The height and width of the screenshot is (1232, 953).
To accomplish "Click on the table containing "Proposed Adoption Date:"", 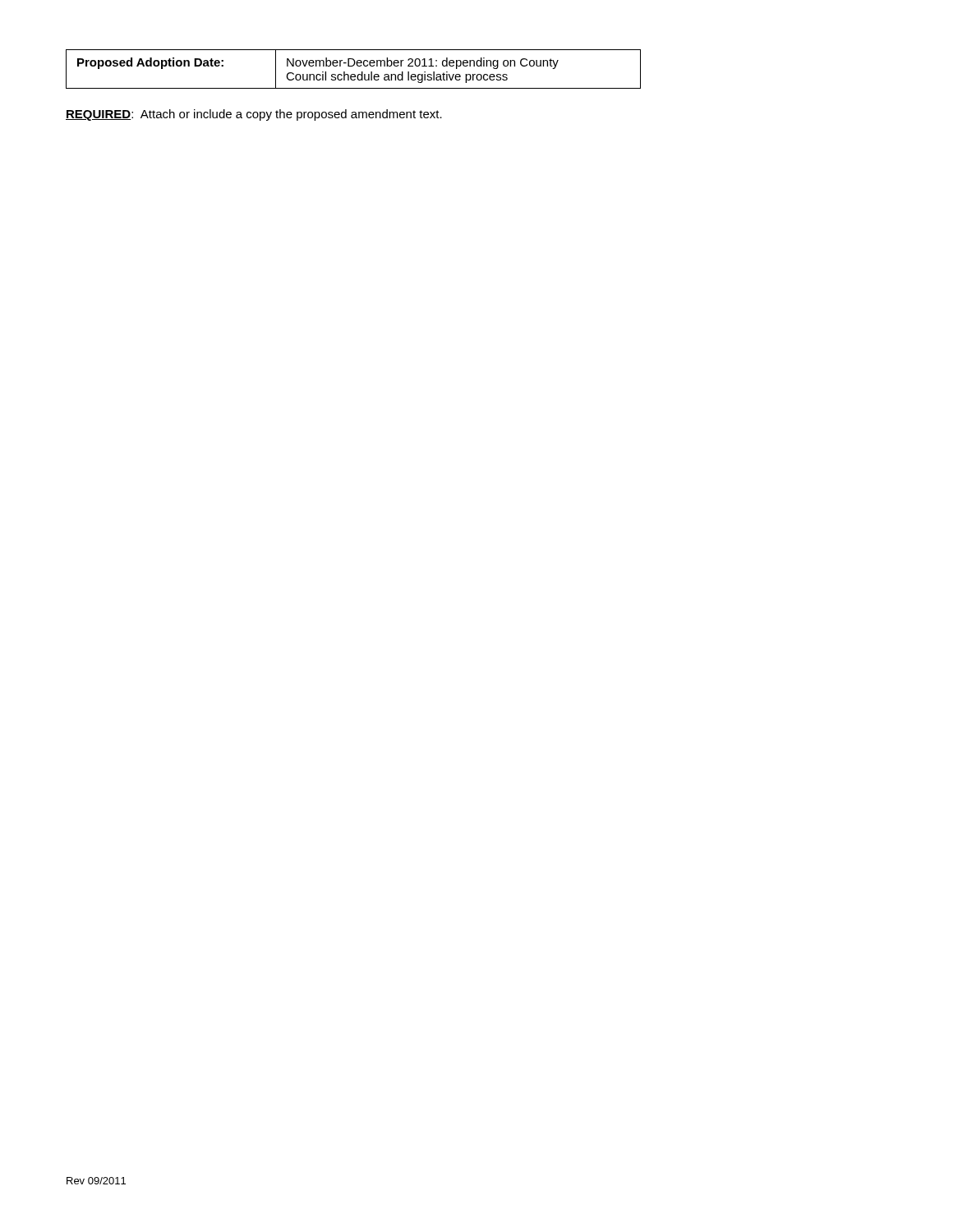I will 476,69.
